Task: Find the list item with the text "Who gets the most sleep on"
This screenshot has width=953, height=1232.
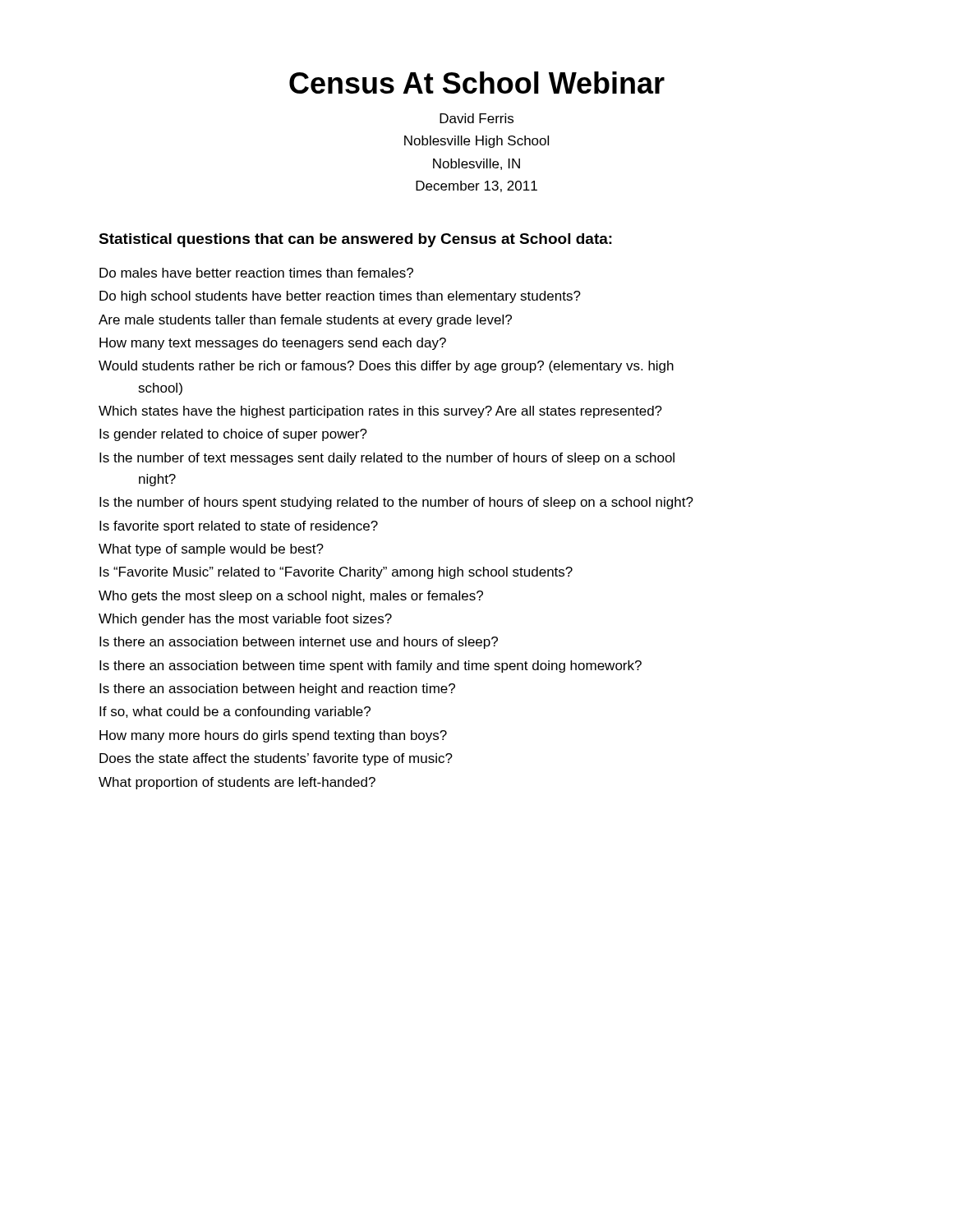Action: click(x=291, y=596)
